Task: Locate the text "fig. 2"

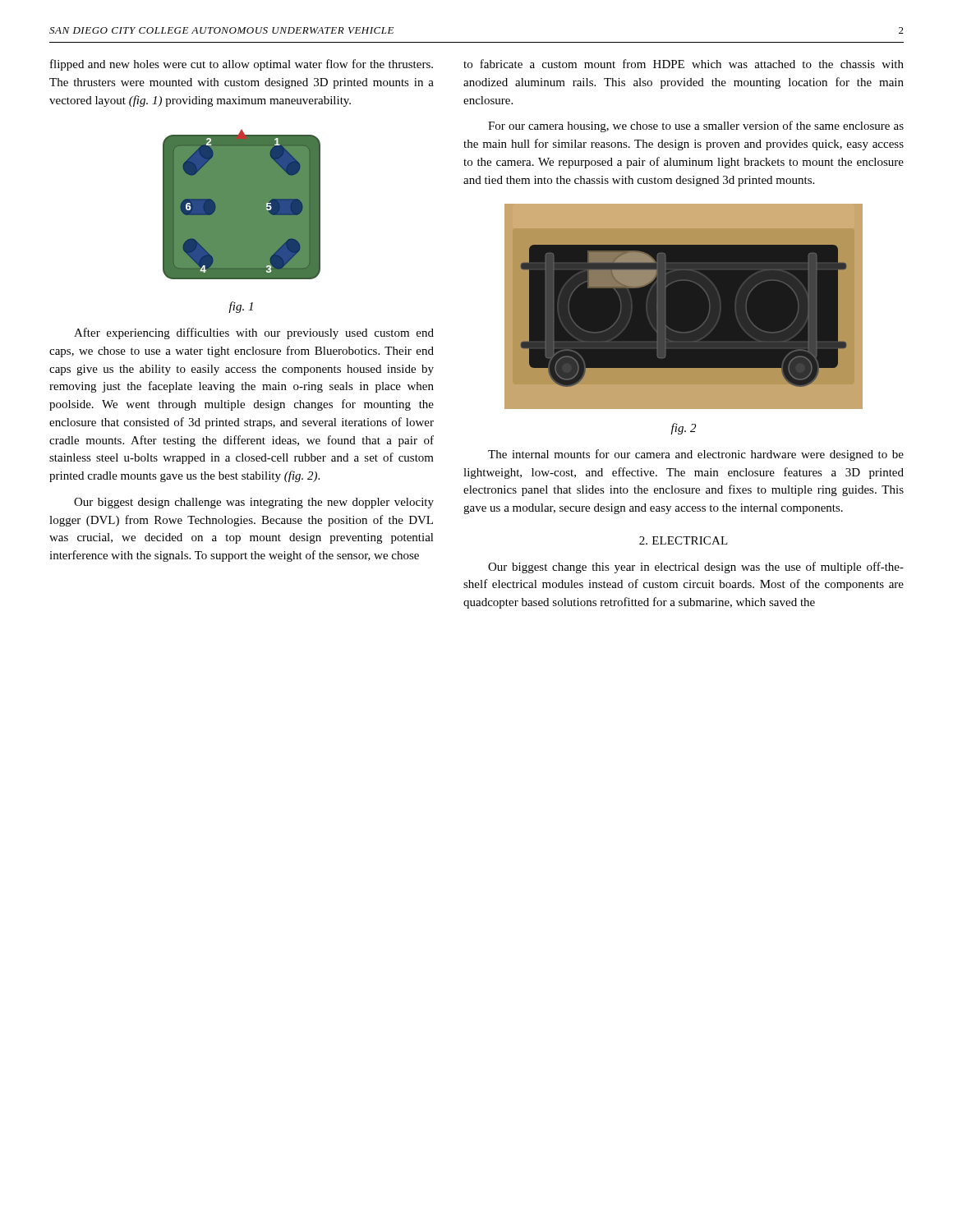Action: 683,428
